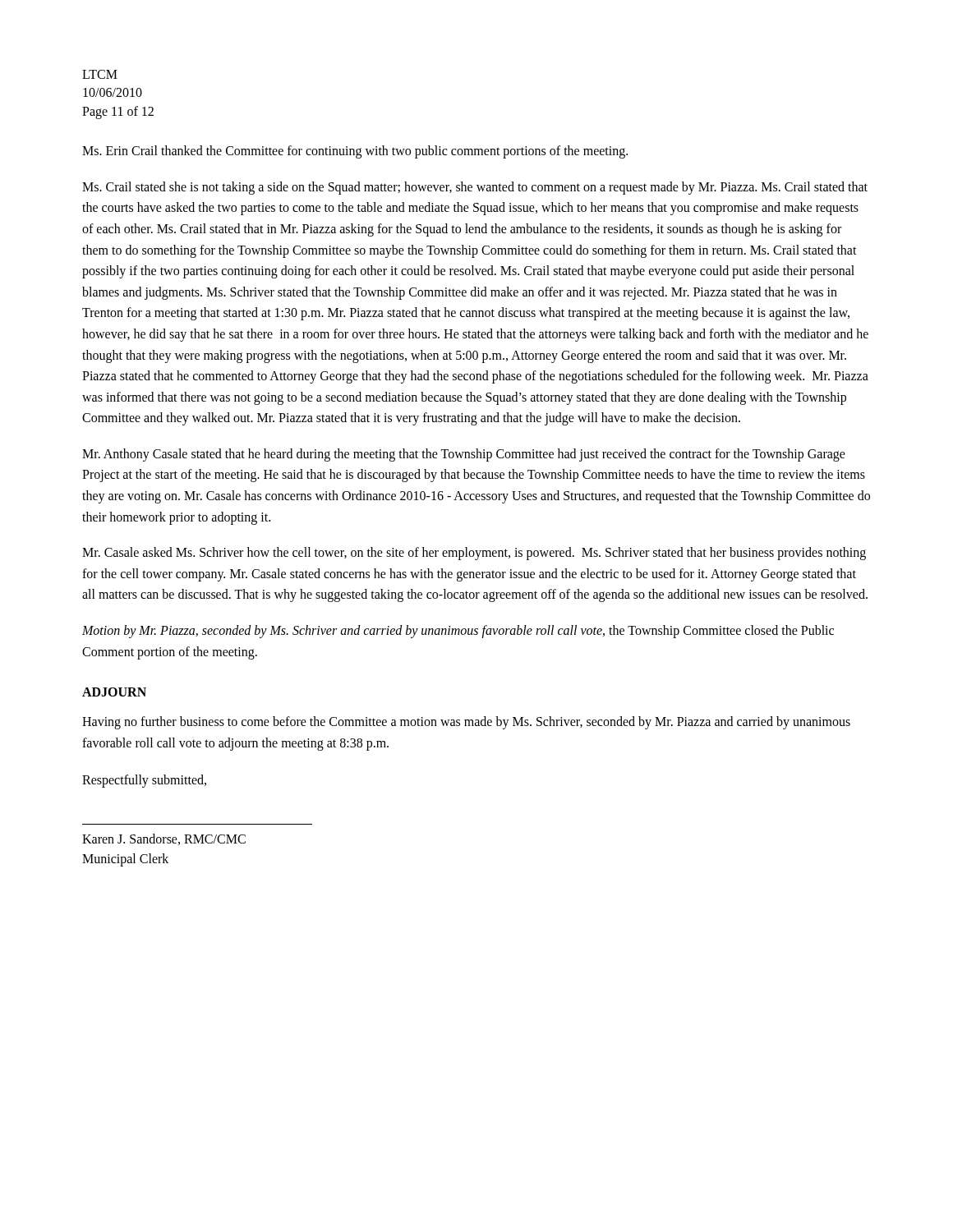Click on the text block with the text "Ms. Crail stated she"

475,302
